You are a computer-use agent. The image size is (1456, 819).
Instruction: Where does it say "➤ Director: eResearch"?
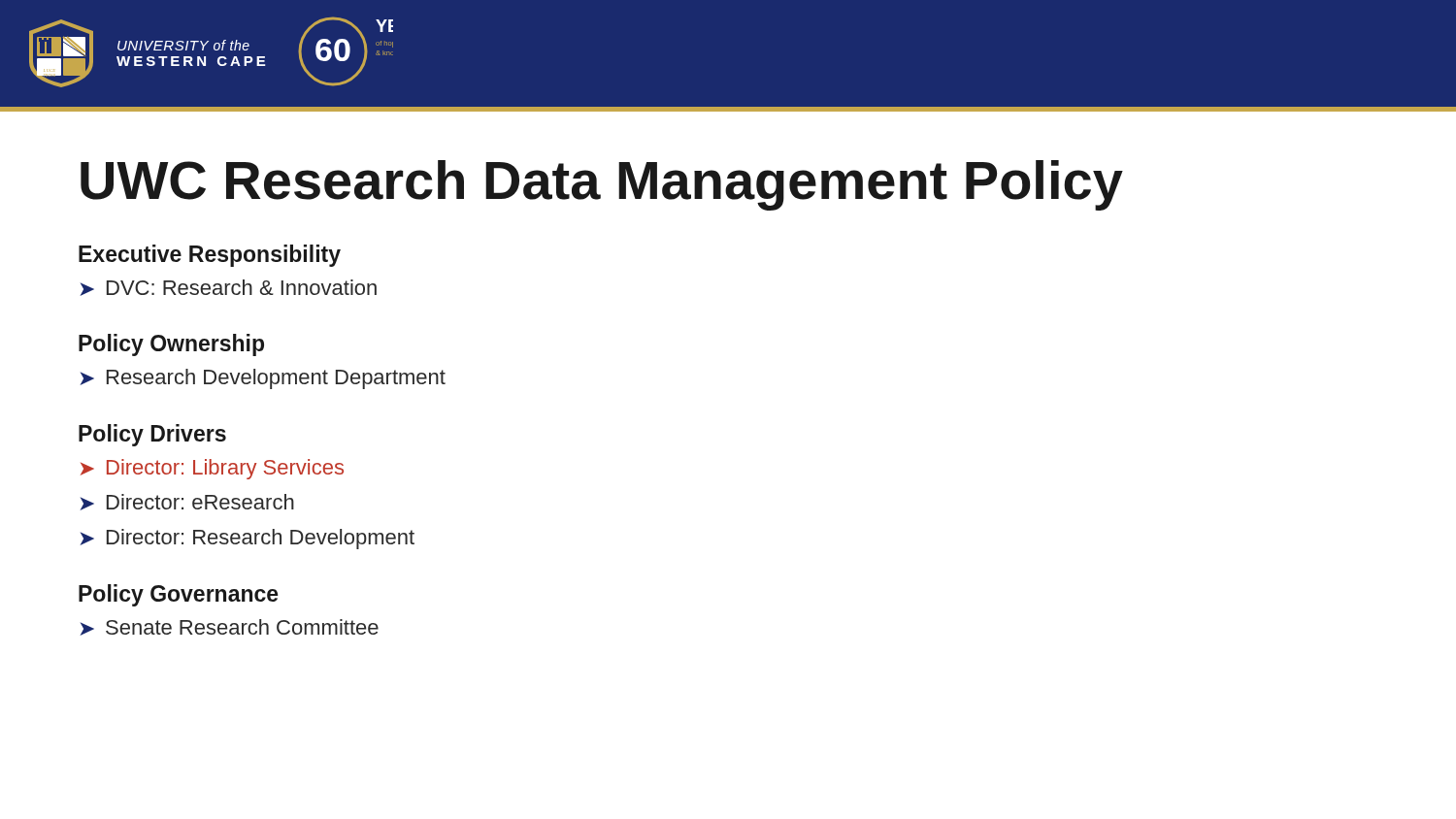click(x=186, y=504)
